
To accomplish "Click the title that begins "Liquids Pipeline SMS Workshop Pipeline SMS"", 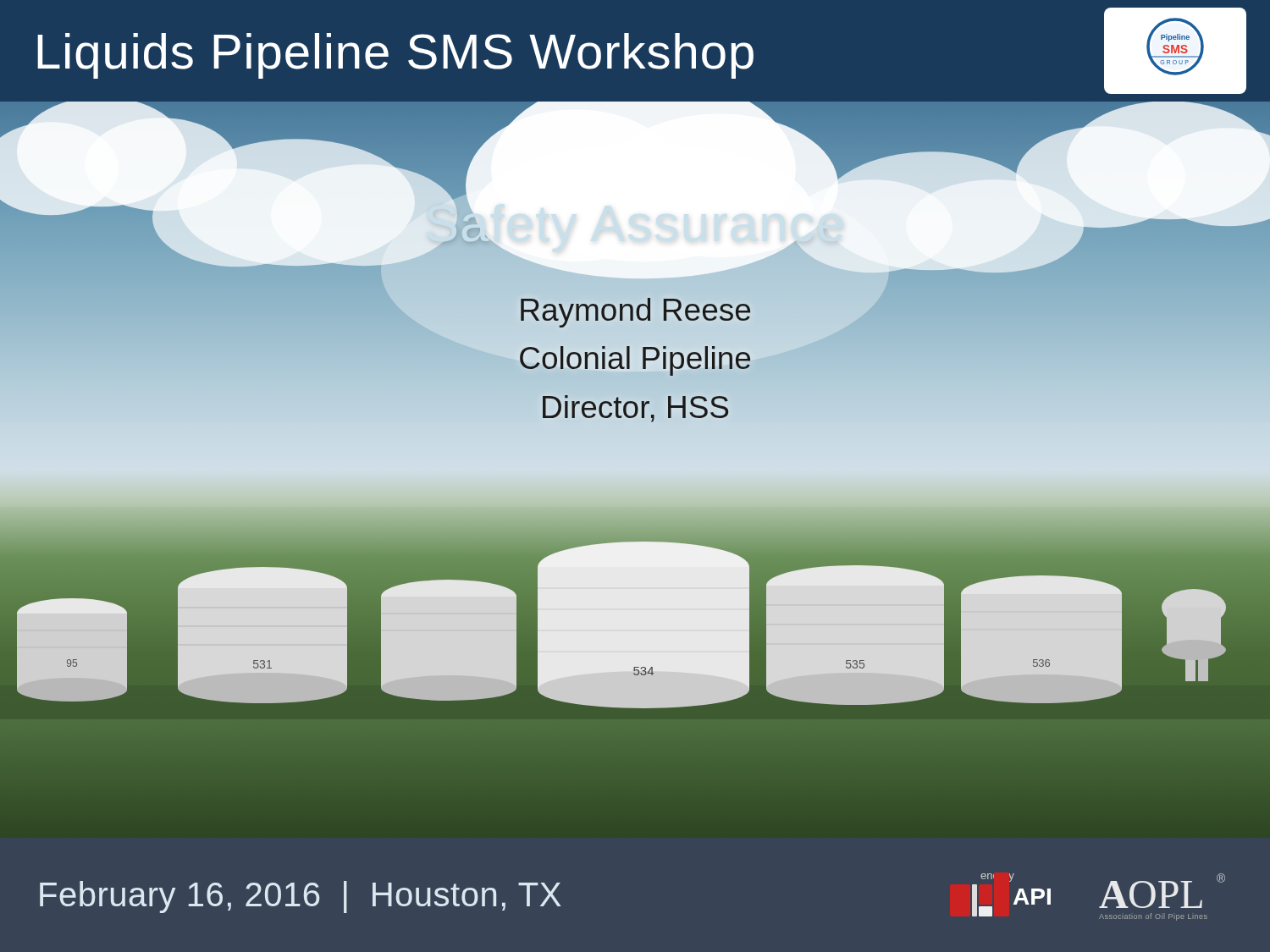I will coord(640,51).
